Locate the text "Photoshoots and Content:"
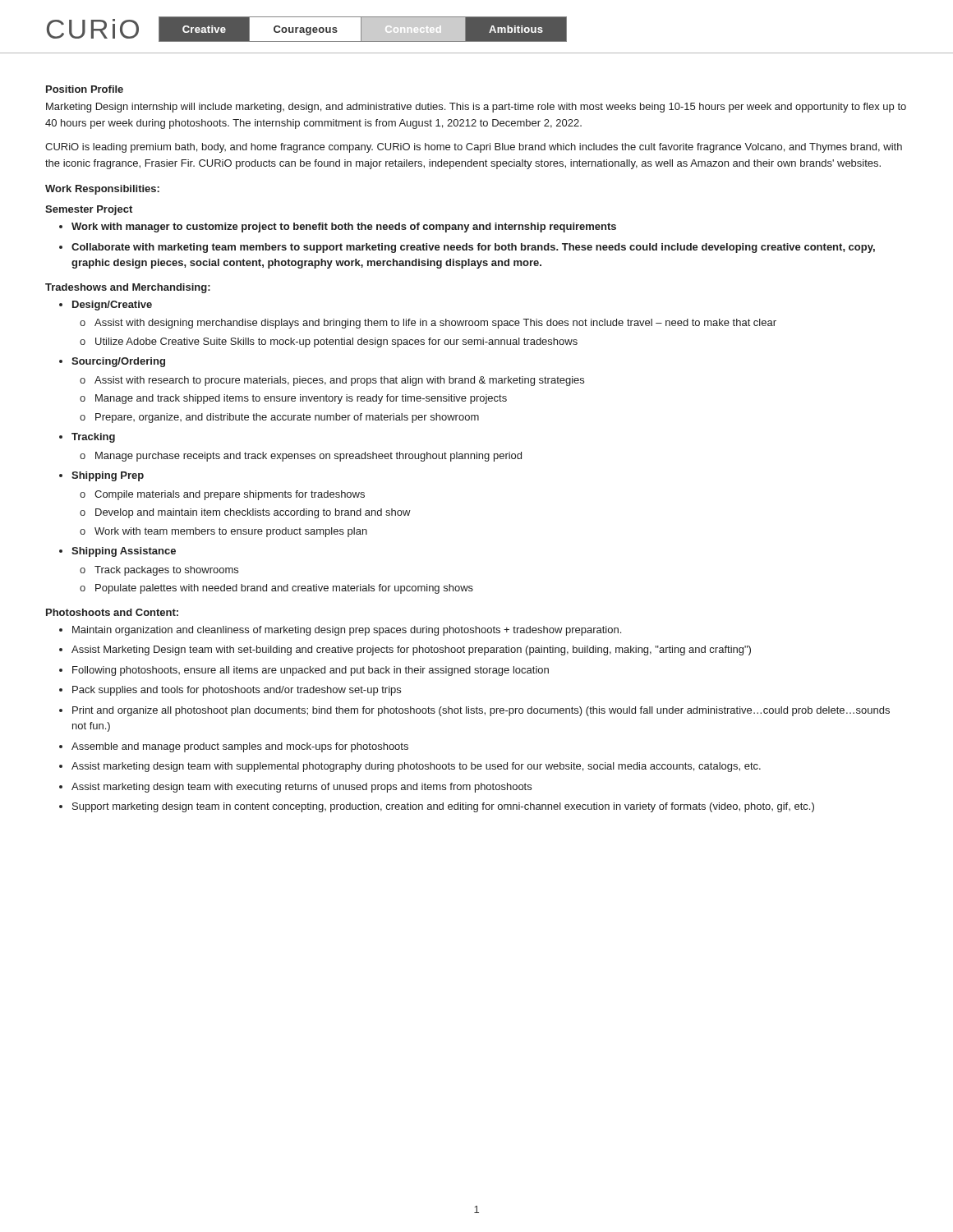953x1232 pixels. (x=112, y=612)
